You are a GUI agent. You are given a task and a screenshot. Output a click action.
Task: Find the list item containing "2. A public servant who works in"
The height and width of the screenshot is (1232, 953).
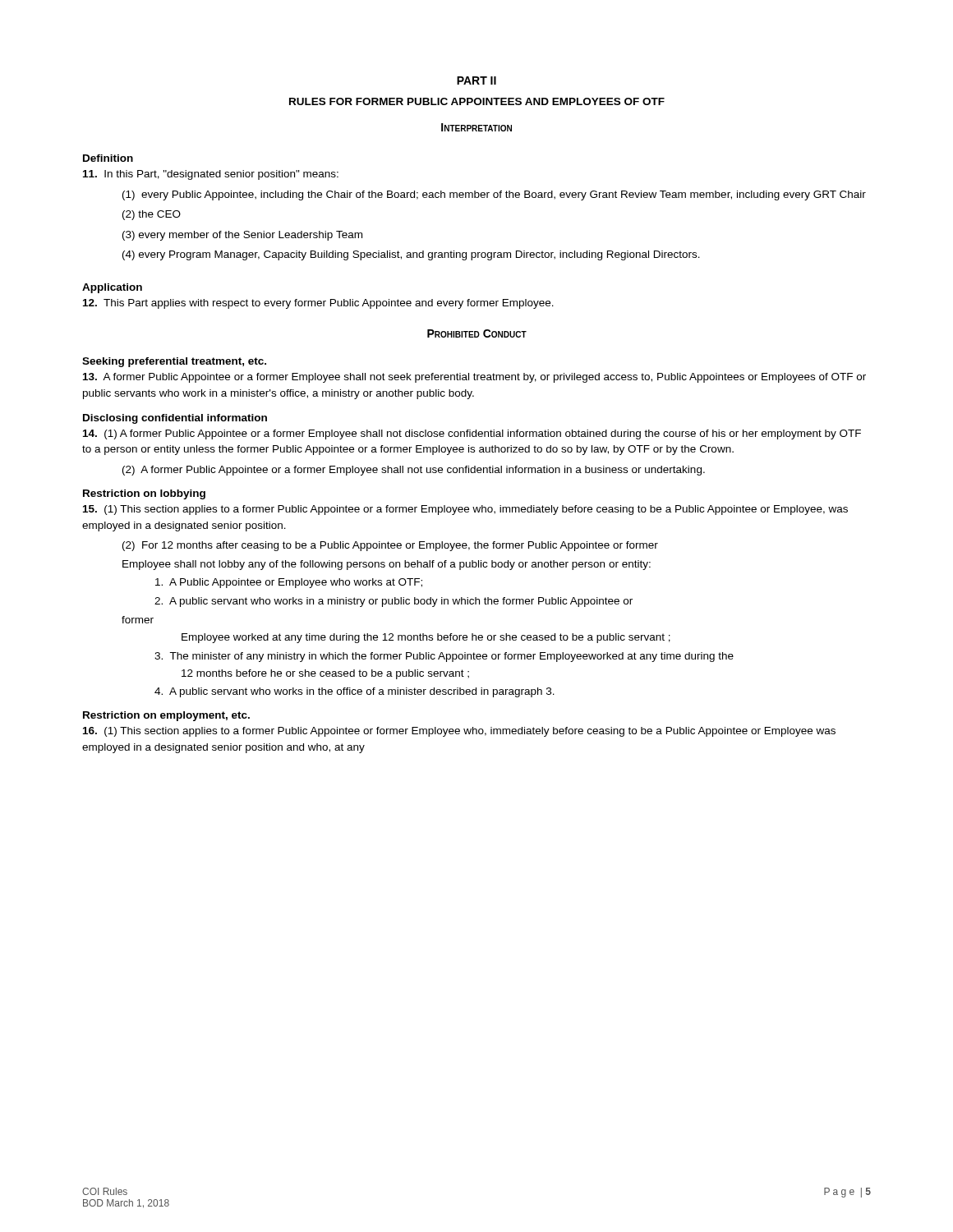pos(394,601)
